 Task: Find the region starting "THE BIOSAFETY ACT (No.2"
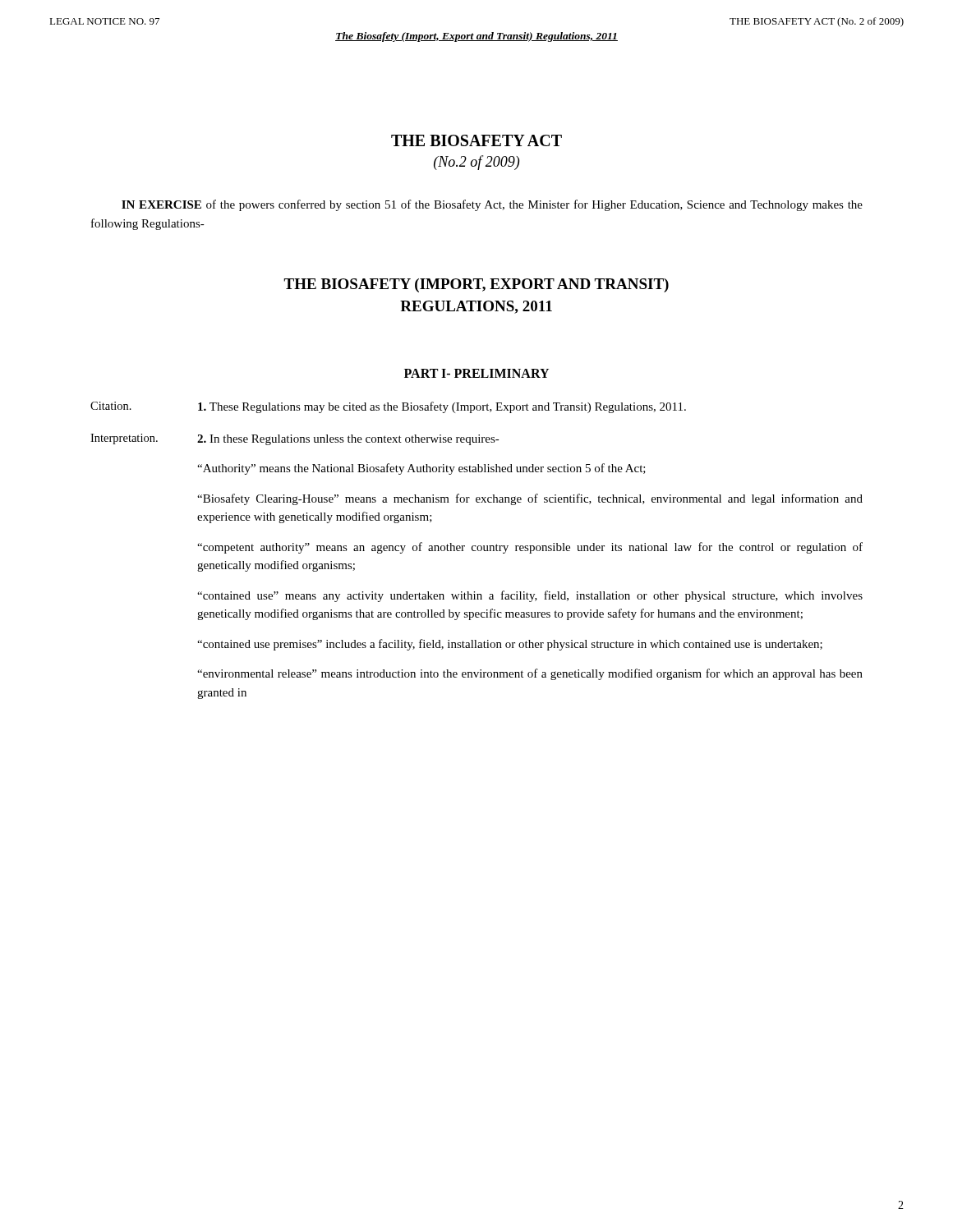pyautogui.click(x=476, y=151)
